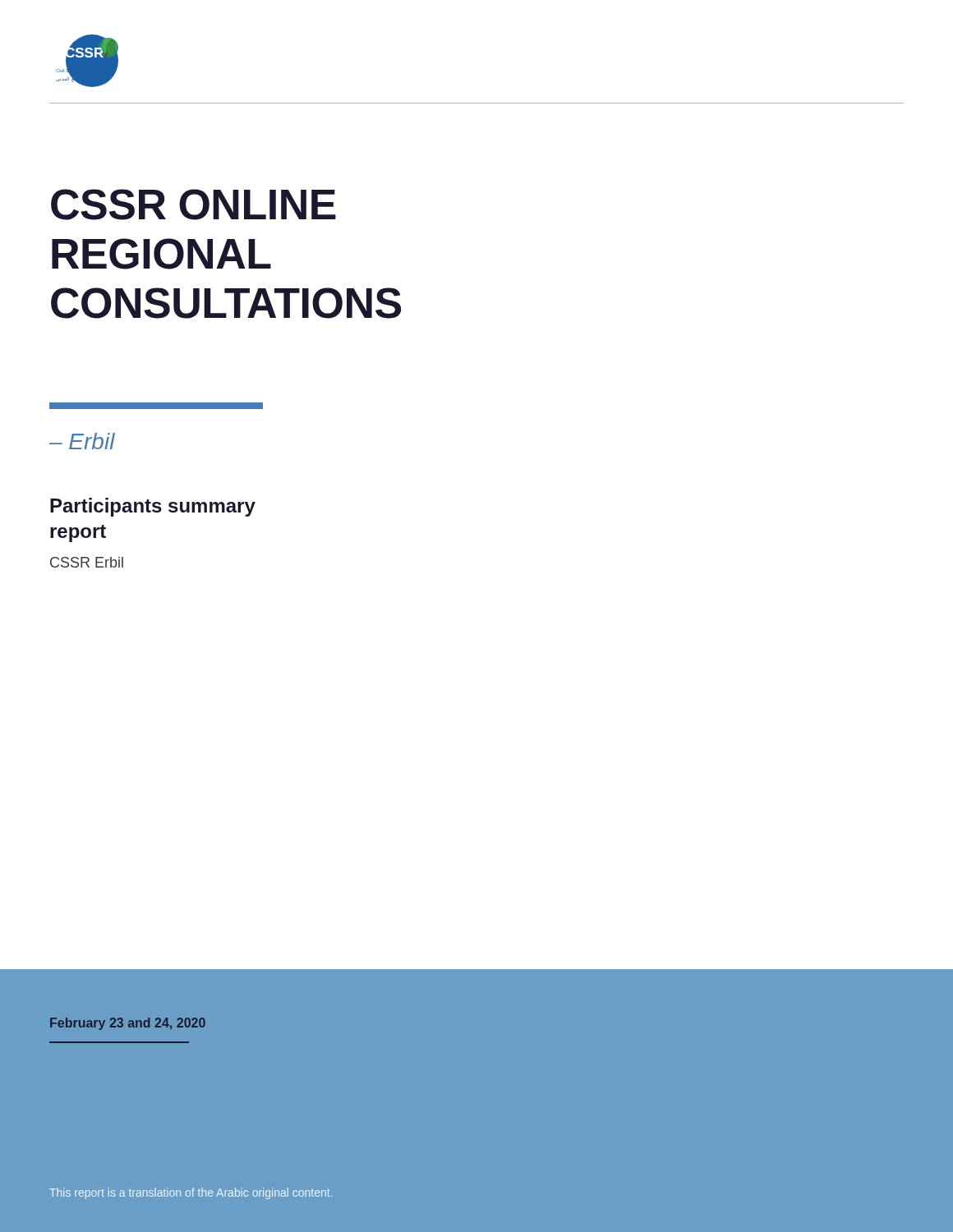The image size is (953, 1232).
Task: Select the text that reads "CSSR Erbil"
Action: pos(87,563)
